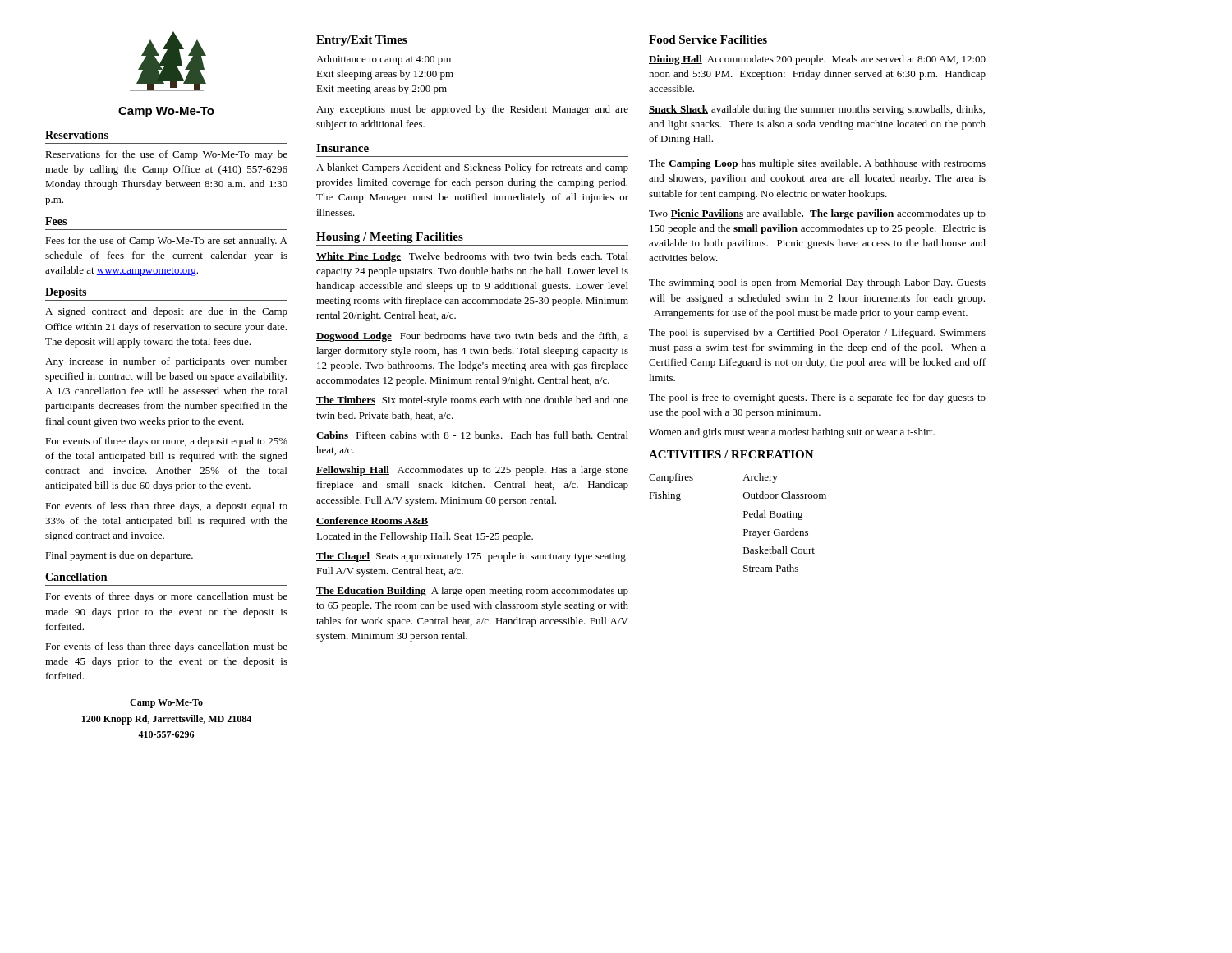The image size is (1232, 953).
Task: Click on the text starting "Two Picnic Pavilions"
Action: [x=817, y=235]
